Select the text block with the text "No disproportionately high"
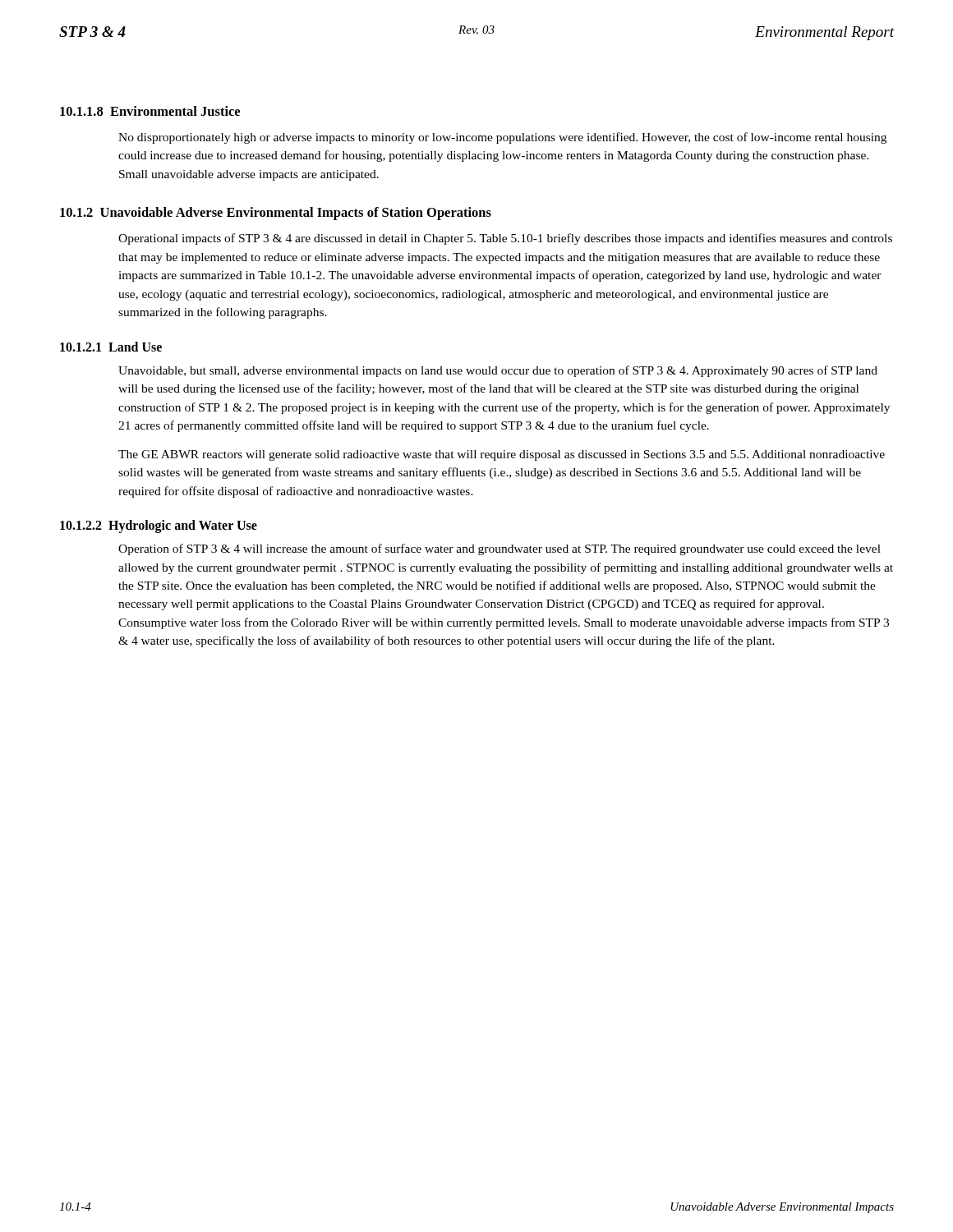Image resolution: width=953 pixels, height=1232 pixels. point(503,155)
